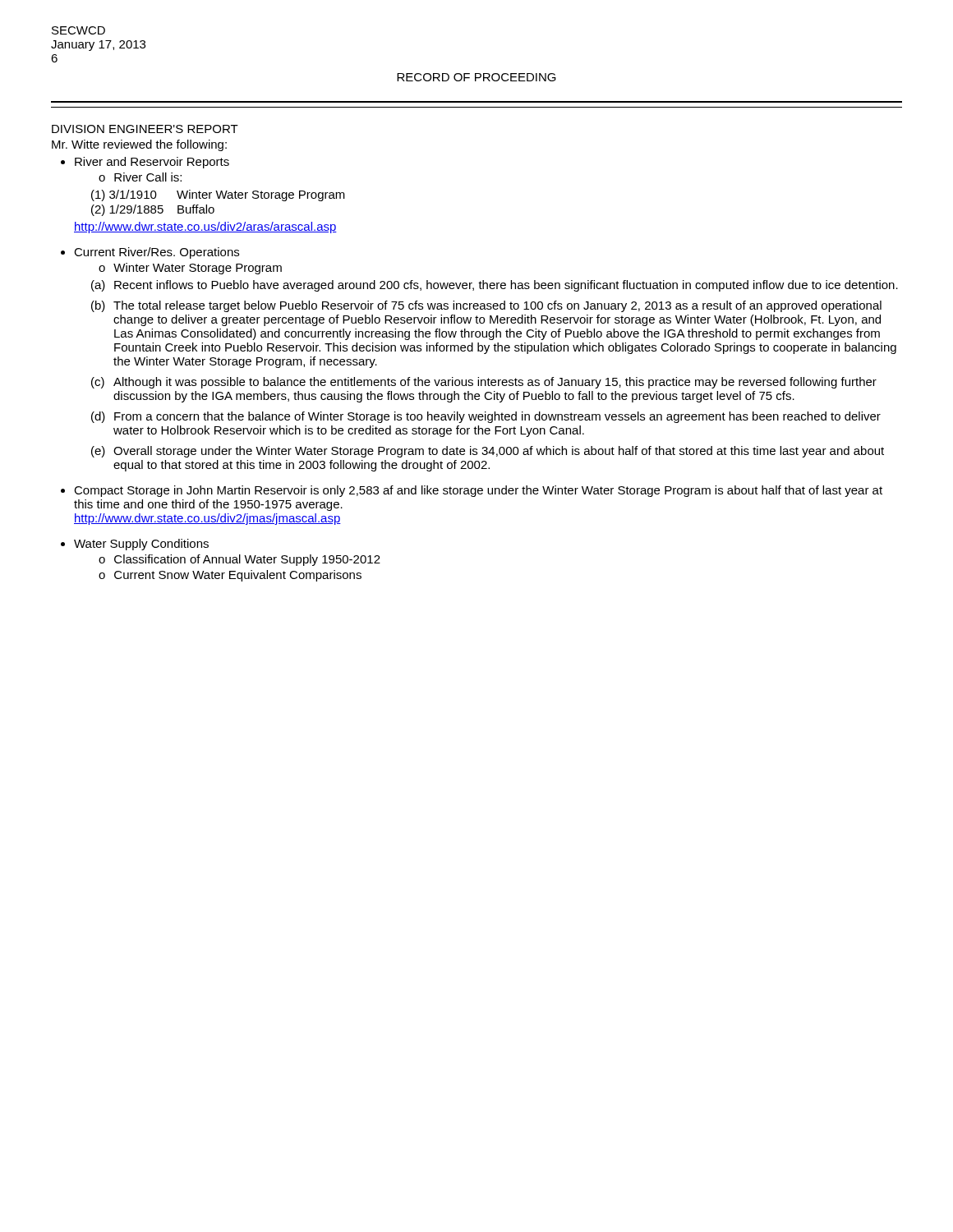
Task: Click on the text with the text "Mr. Witte reviewed the following:"
Action: coord(139,144)
